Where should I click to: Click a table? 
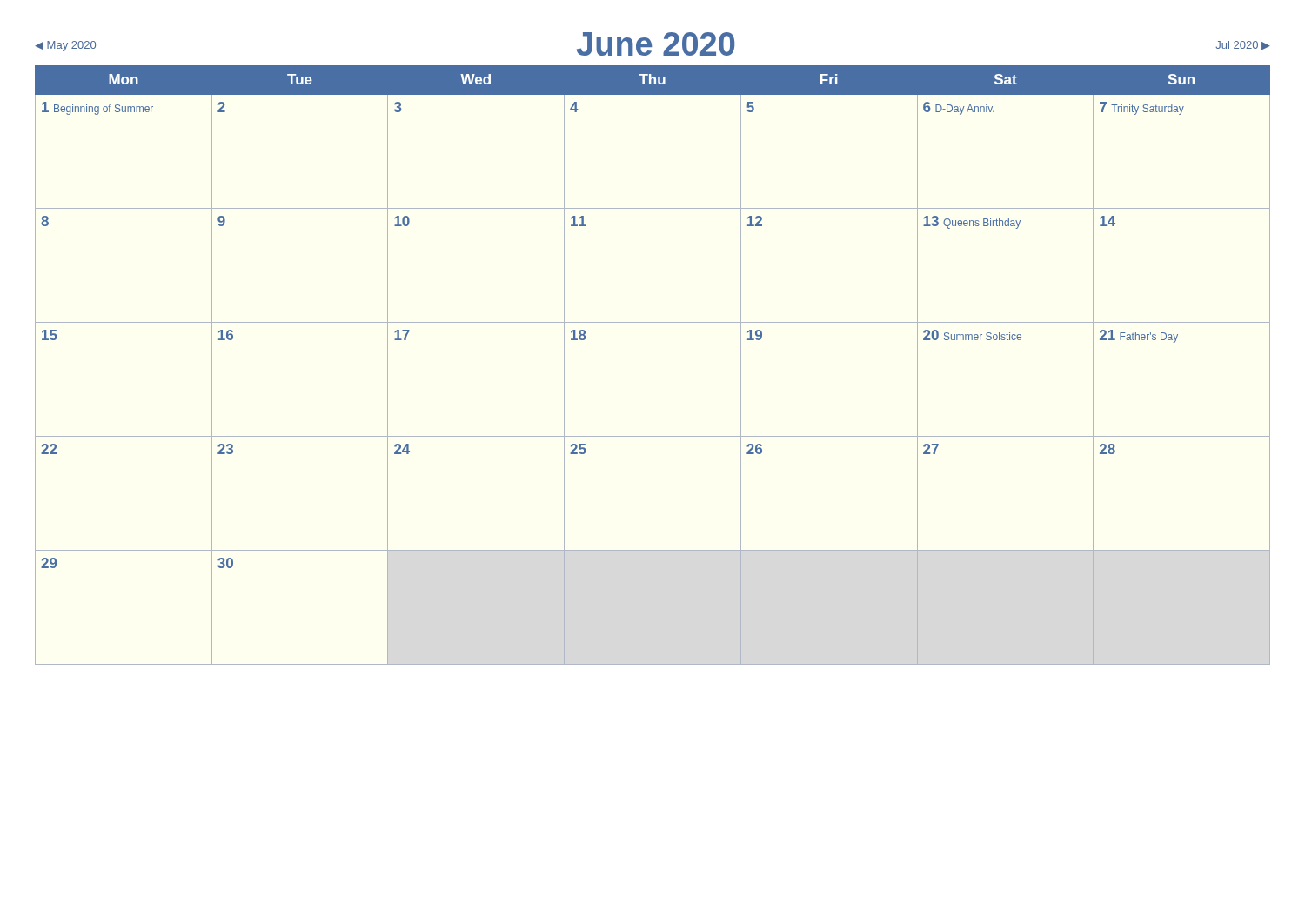coord(652,365)
